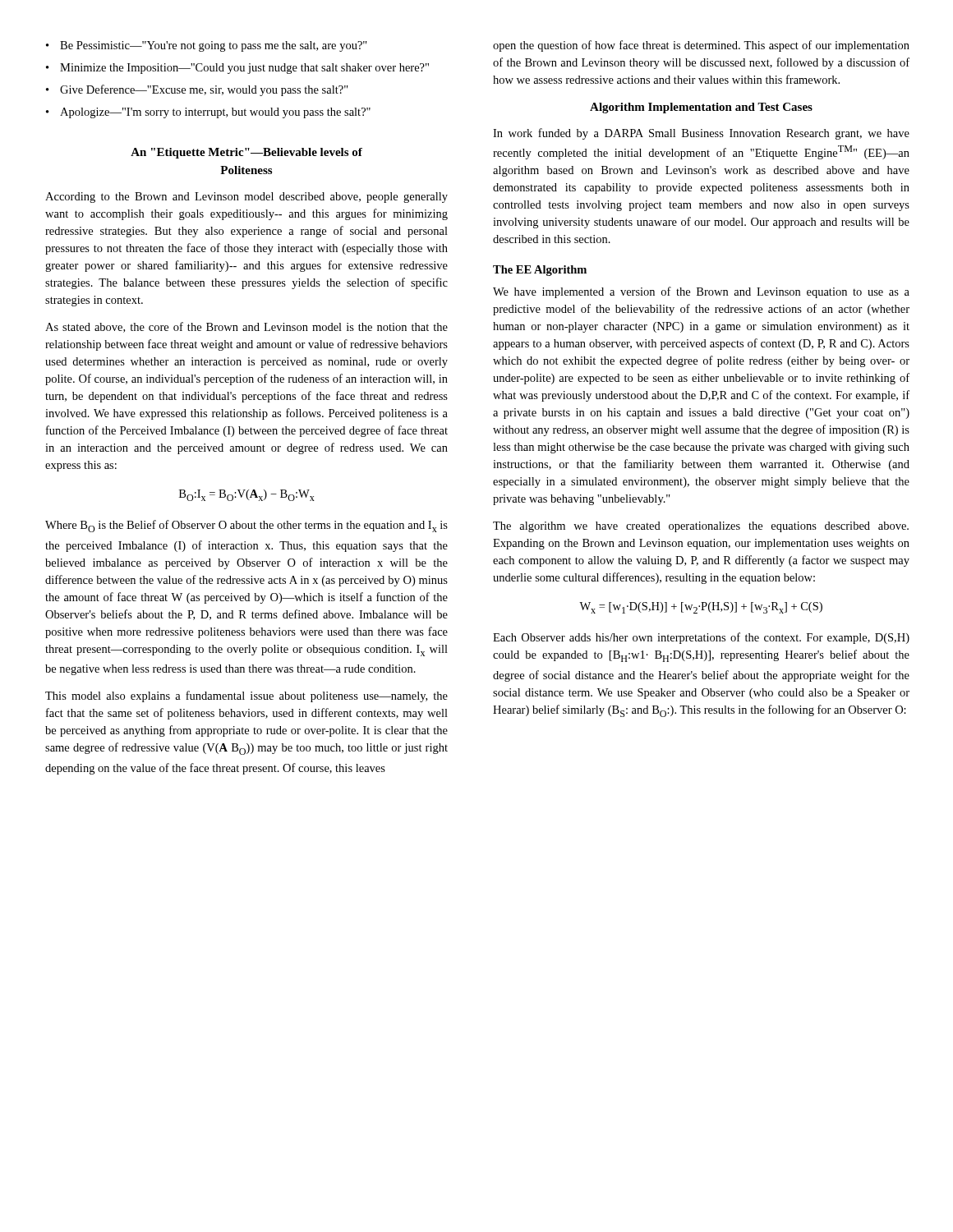Click the passage that begins "open the question of"

tap(701, 62)
